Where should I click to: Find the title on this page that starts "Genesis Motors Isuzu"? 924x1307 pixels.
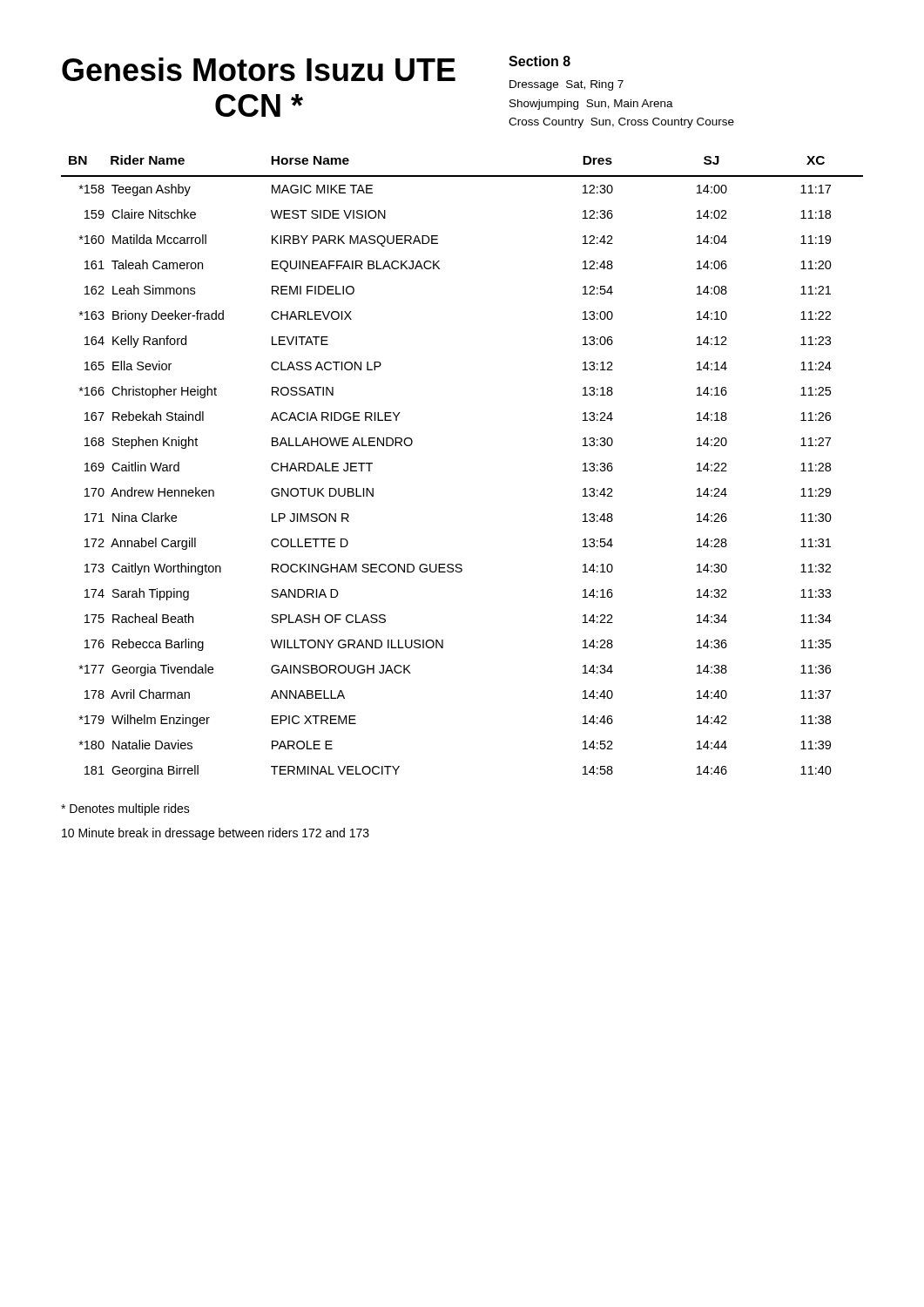(x=259, y=88)
